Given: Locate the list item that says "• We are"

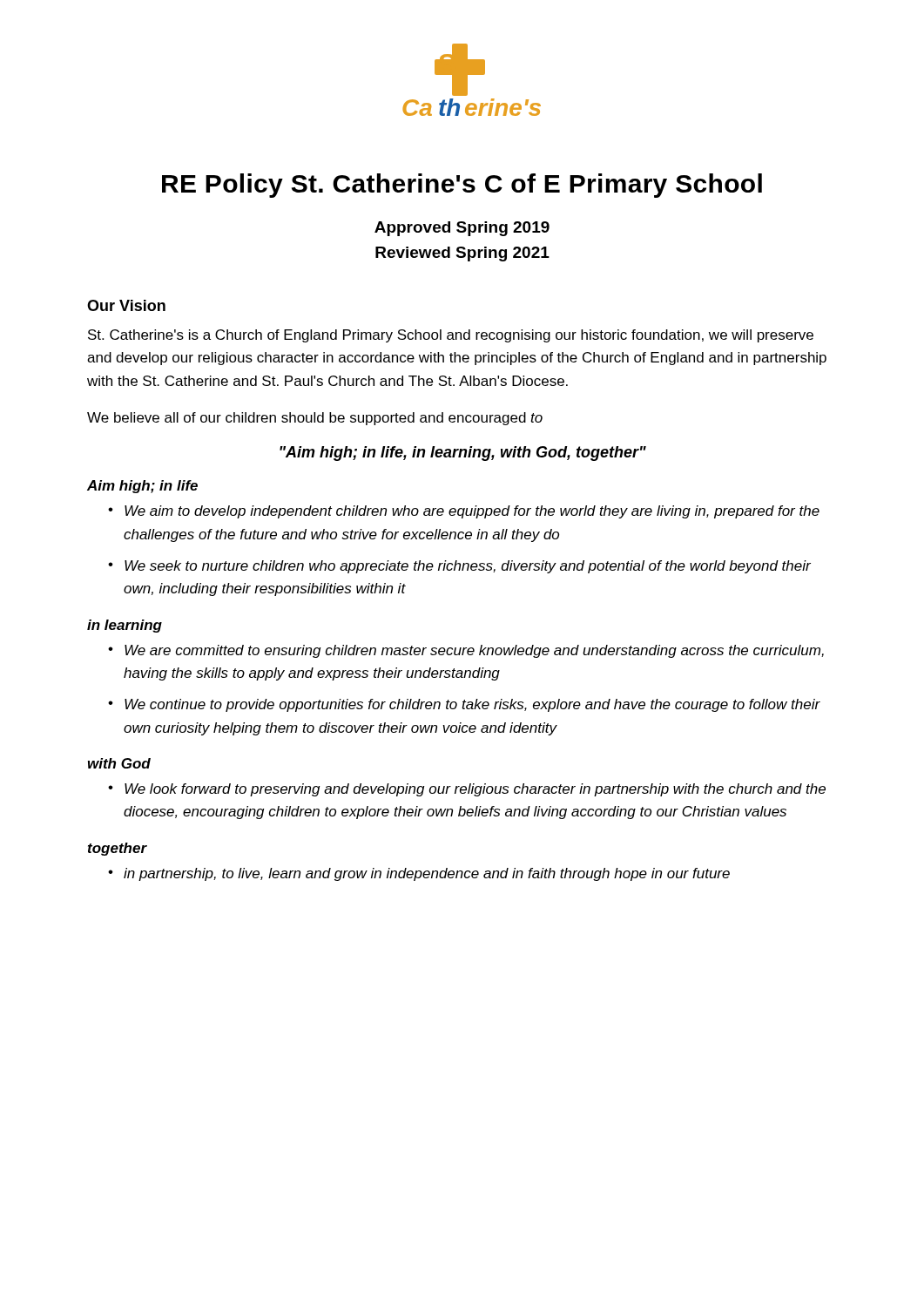Looking at the screenshot, I should [472, 662].
